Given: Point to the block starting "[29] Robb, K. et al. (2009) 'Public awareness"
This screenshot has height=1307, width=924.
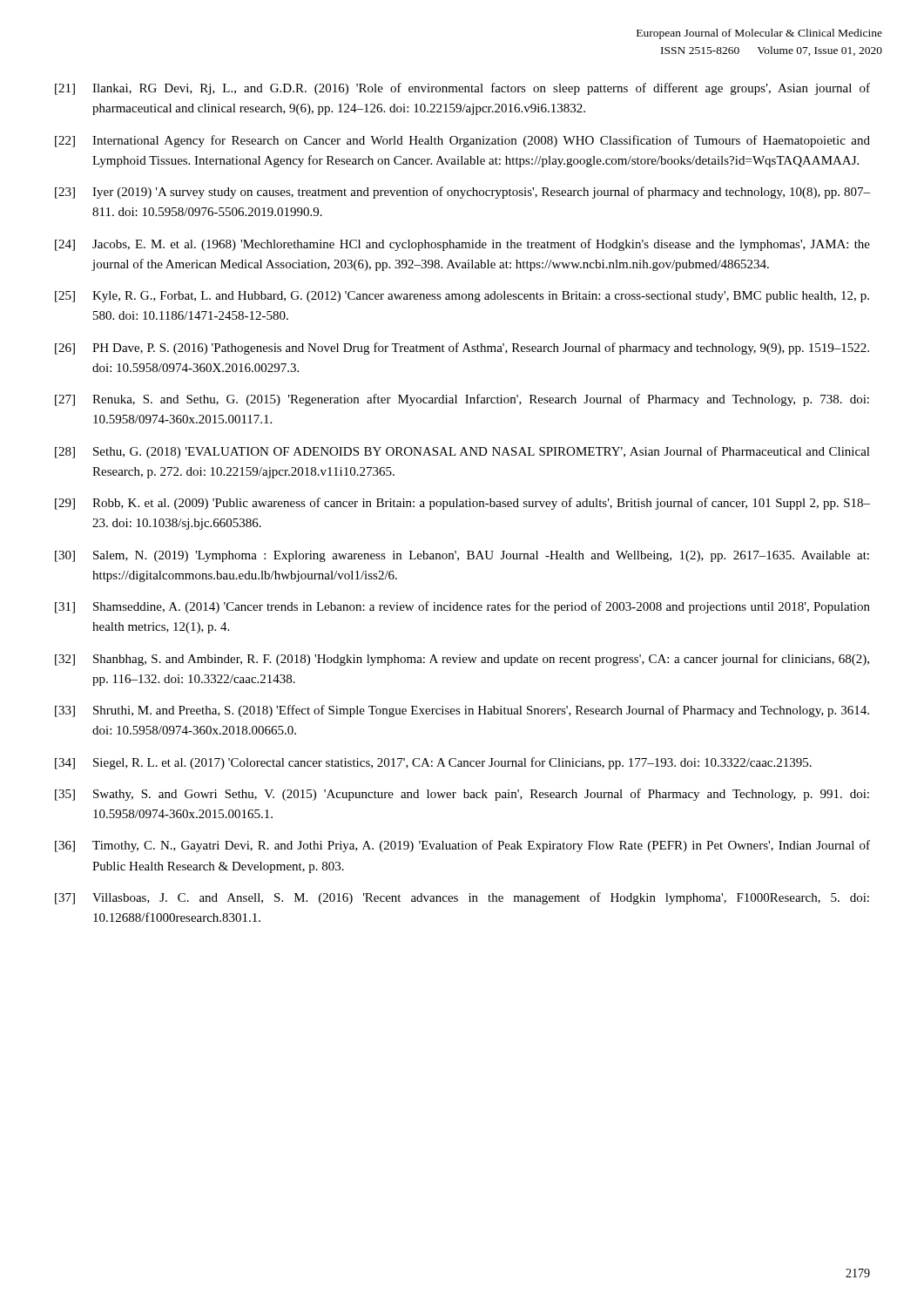Looking at the screenshot, I should [462, 513].
